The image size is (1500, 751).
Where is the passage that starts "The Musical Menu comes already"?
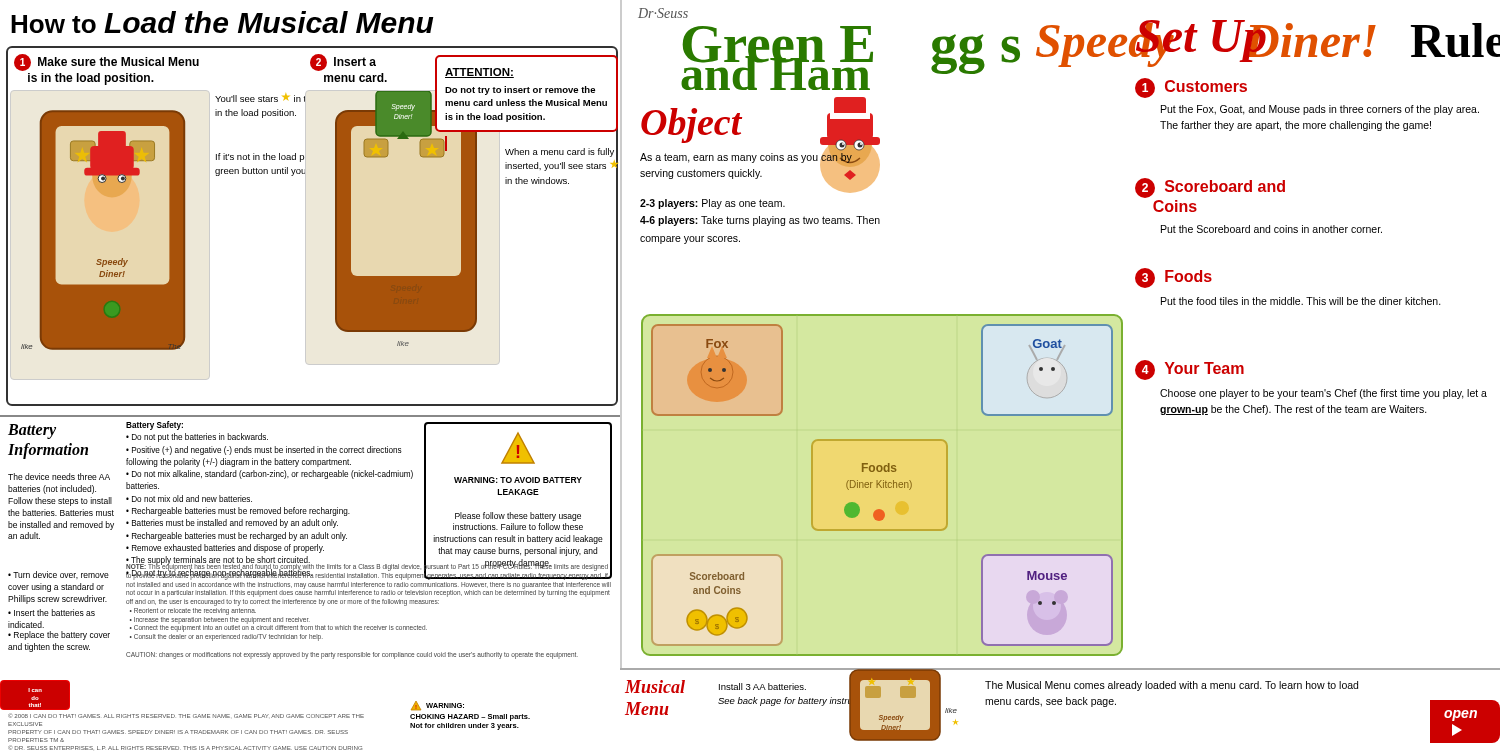(1172, 693)
